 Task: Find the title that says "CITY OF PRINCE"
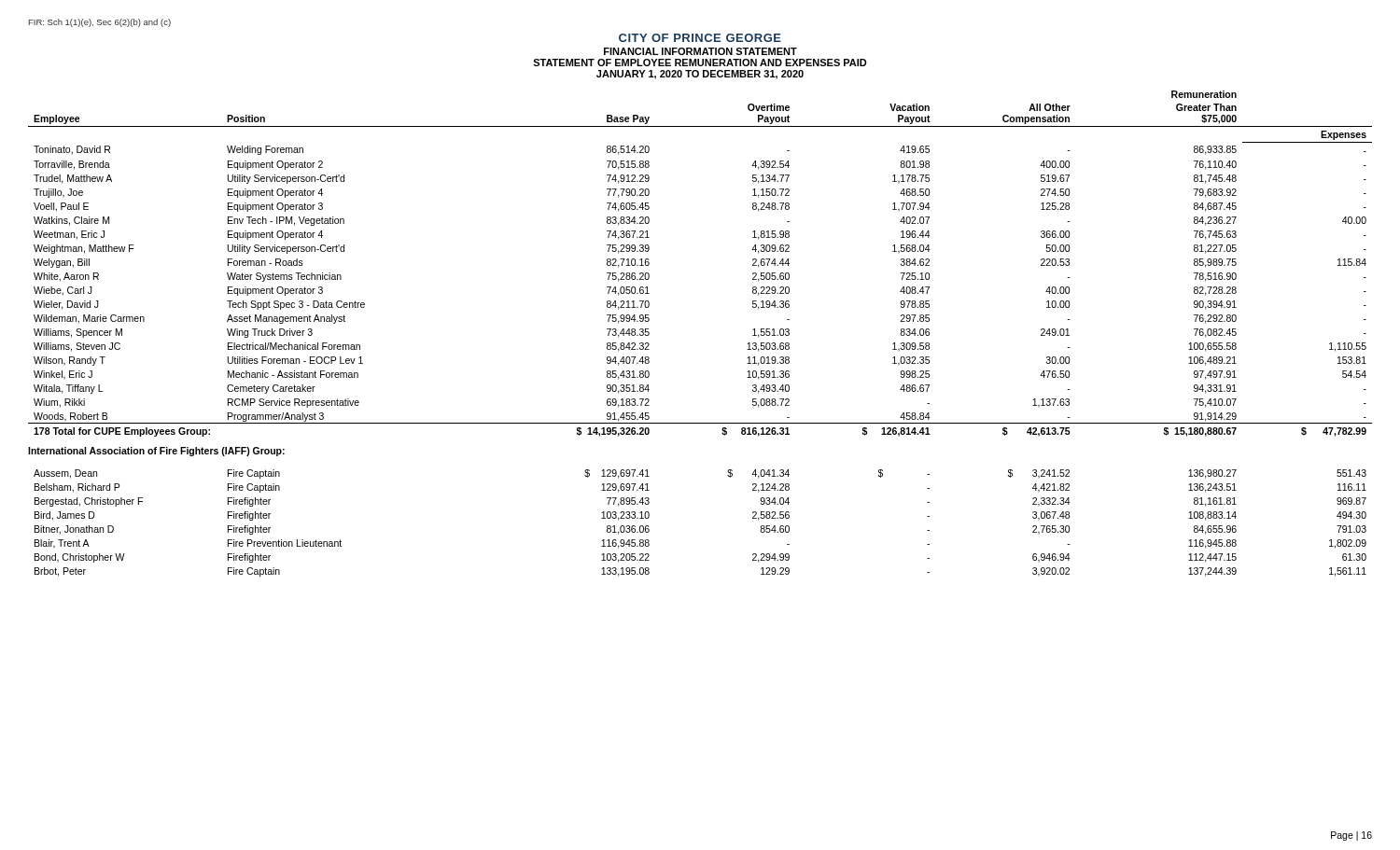[x=700, y=38]
